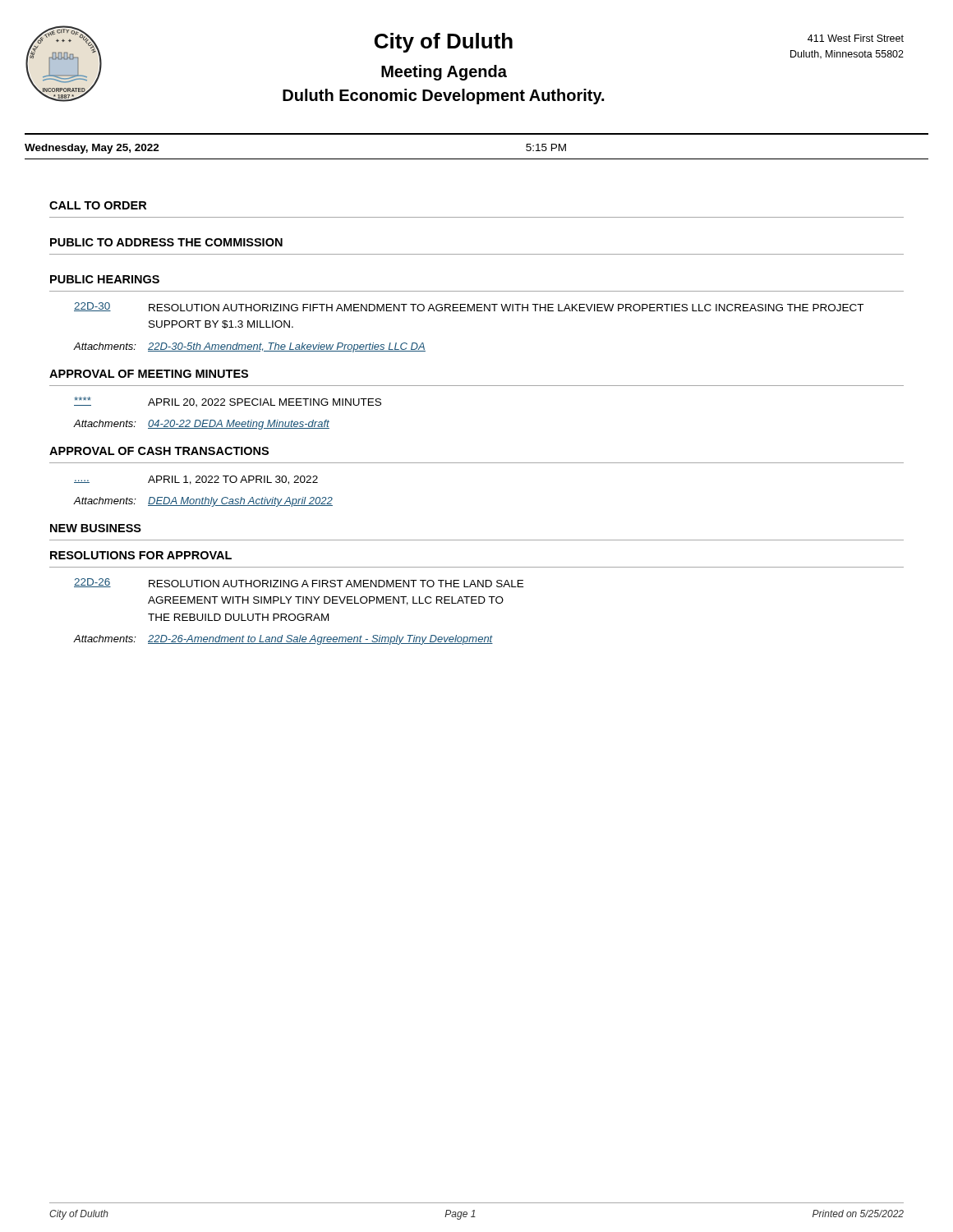Viewport: 953px width, 1232px height.
Task: Where does it say "PUBLIC HEARINGS"?
Action: coord(105,279)
